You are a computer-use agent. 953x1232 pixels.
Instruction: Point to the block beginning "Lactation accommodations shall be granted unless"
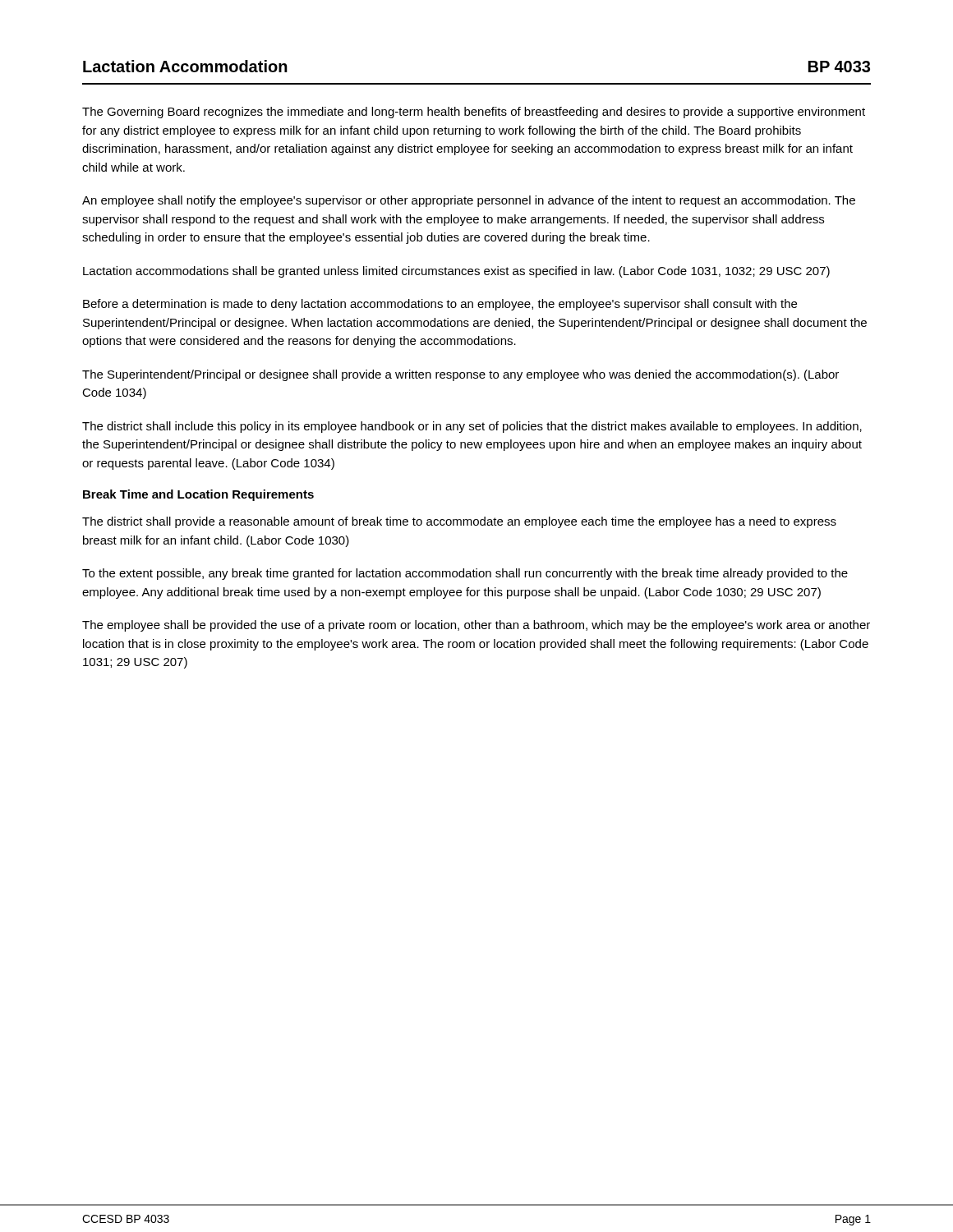tap(456, 270)
